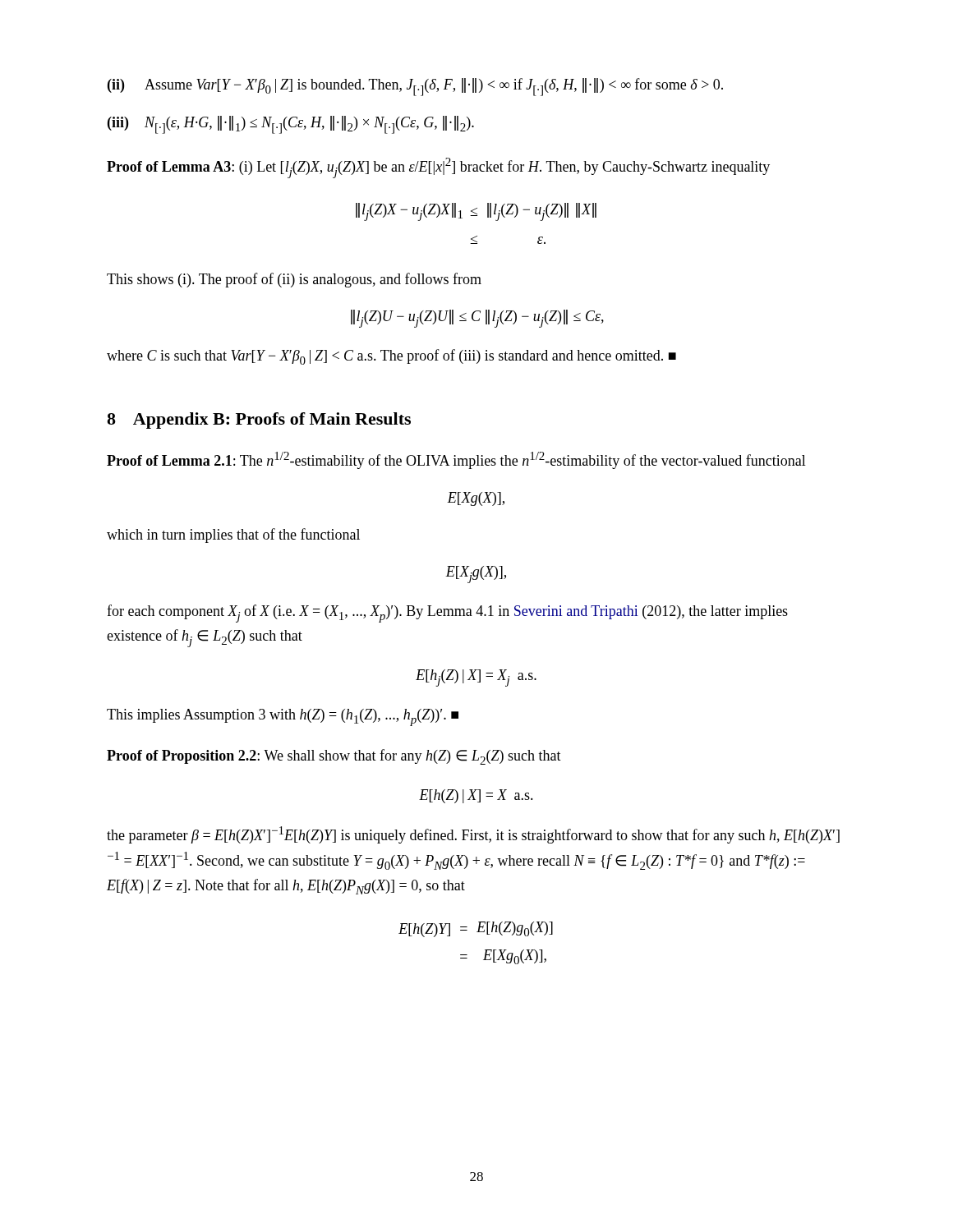Image resolution: width=953 pixels, height=1232 pixels.
Task: Point to the block beginning "the parameter β = E[h(Z)X′]−1E[h(Z)Y] is uniquely defined."
Action: pyautogui.click(x=474, y=860)
